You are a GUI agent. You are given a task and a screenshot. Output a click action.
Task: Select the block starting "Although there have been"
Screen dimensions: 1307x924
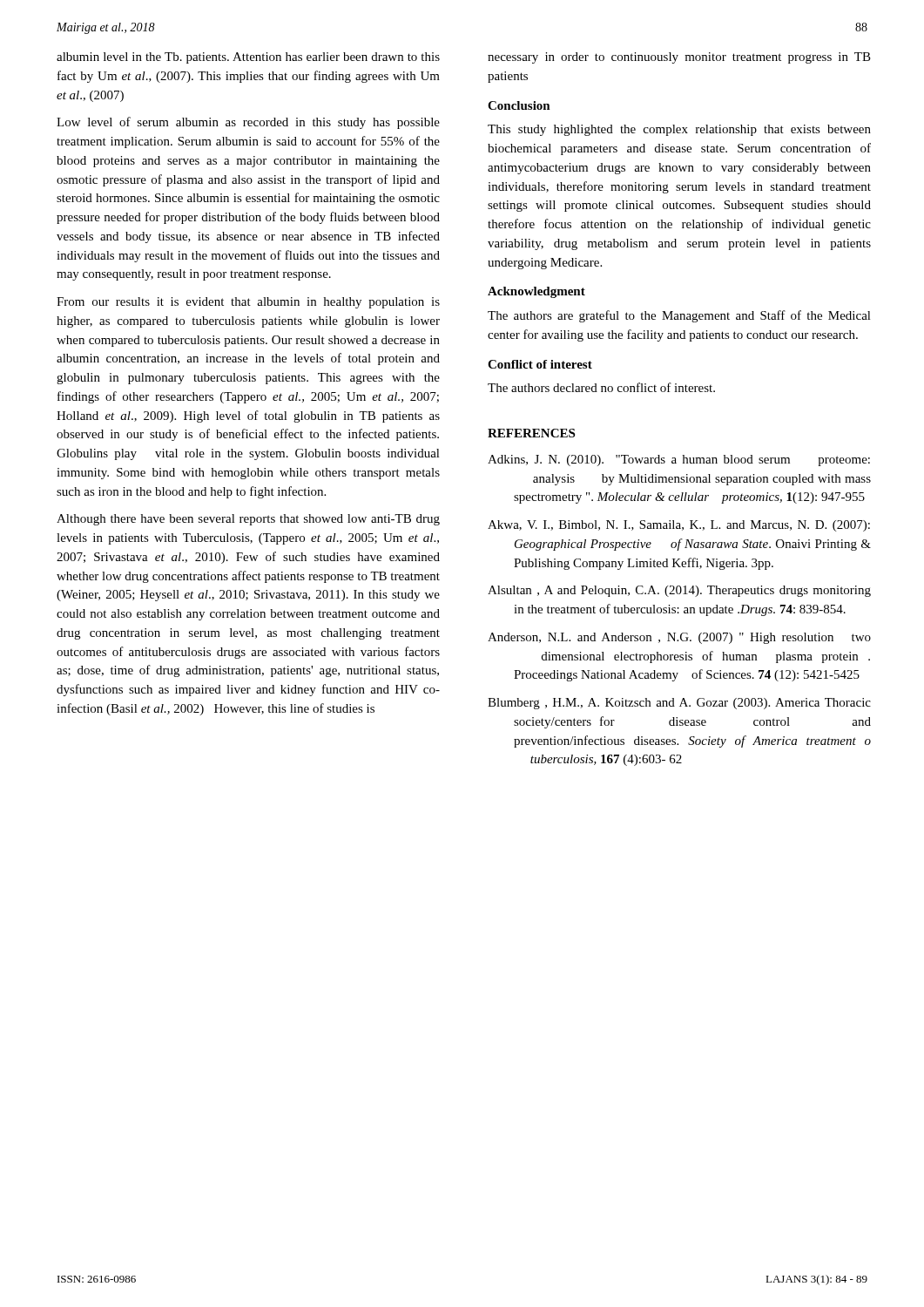point(248,614)
